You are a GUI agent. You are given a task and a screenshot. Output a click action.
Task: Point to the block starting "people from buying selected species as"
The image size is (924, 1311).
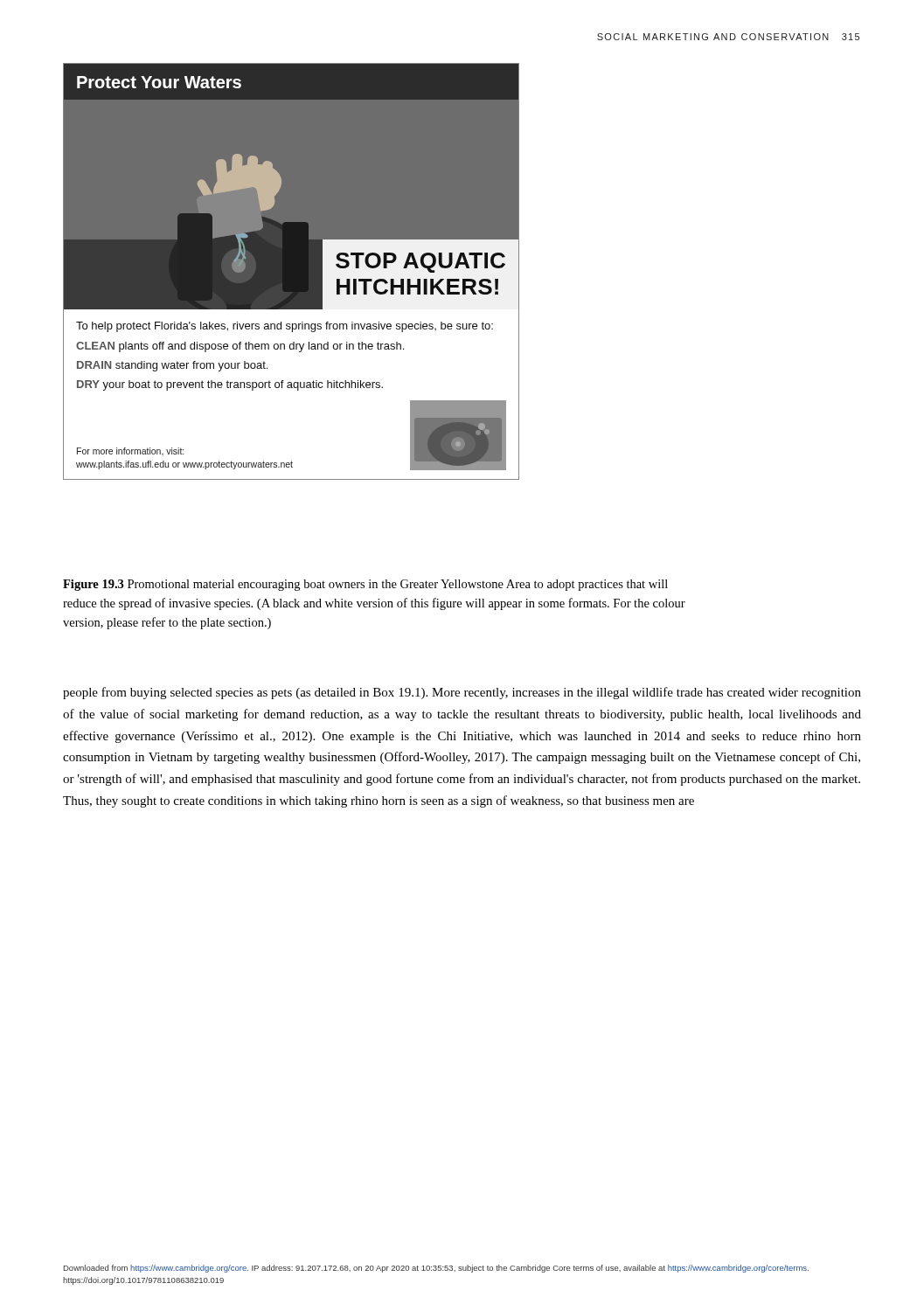(x=462, y=746)
